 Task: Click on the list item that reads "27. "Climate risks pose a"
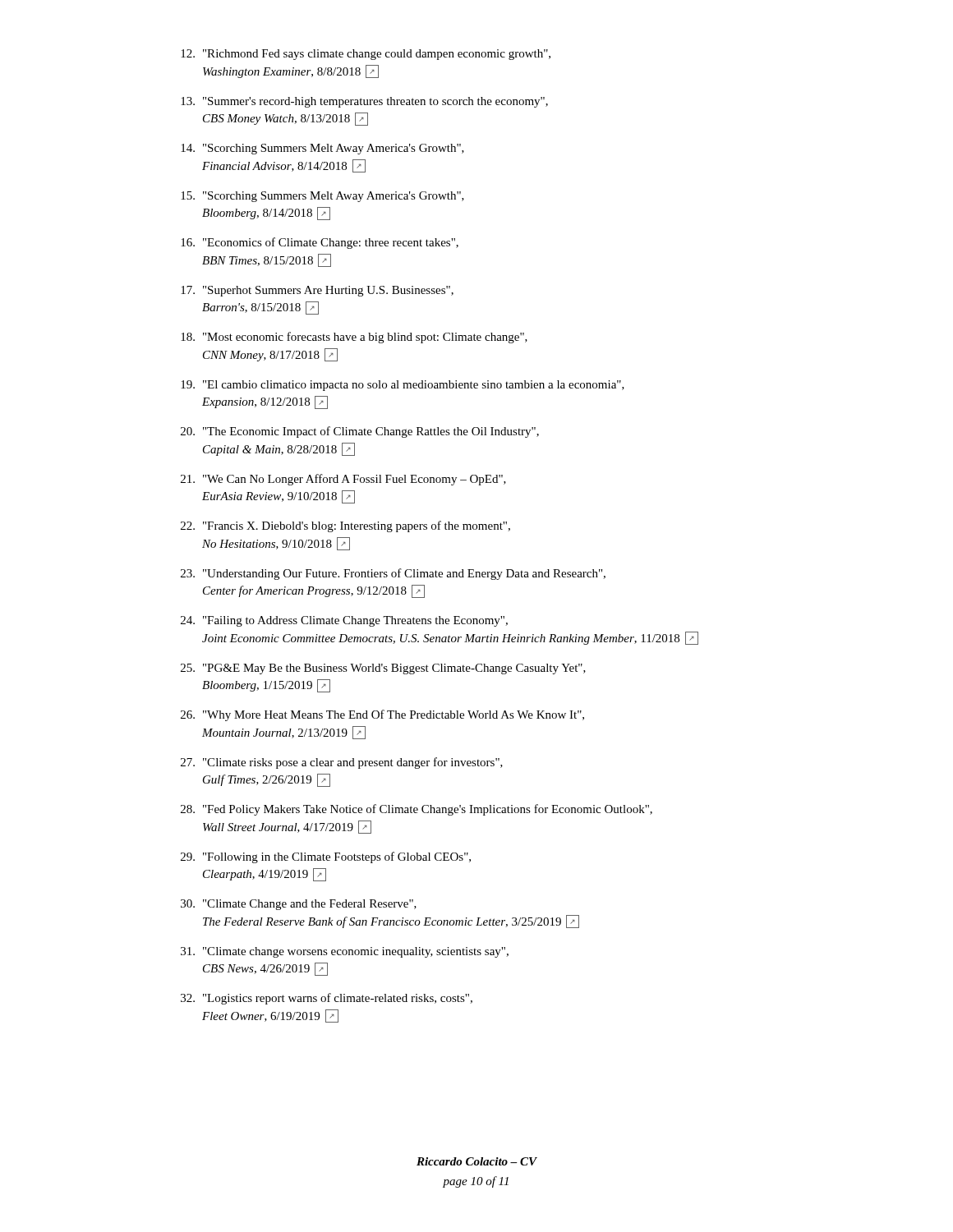point(468,771)
